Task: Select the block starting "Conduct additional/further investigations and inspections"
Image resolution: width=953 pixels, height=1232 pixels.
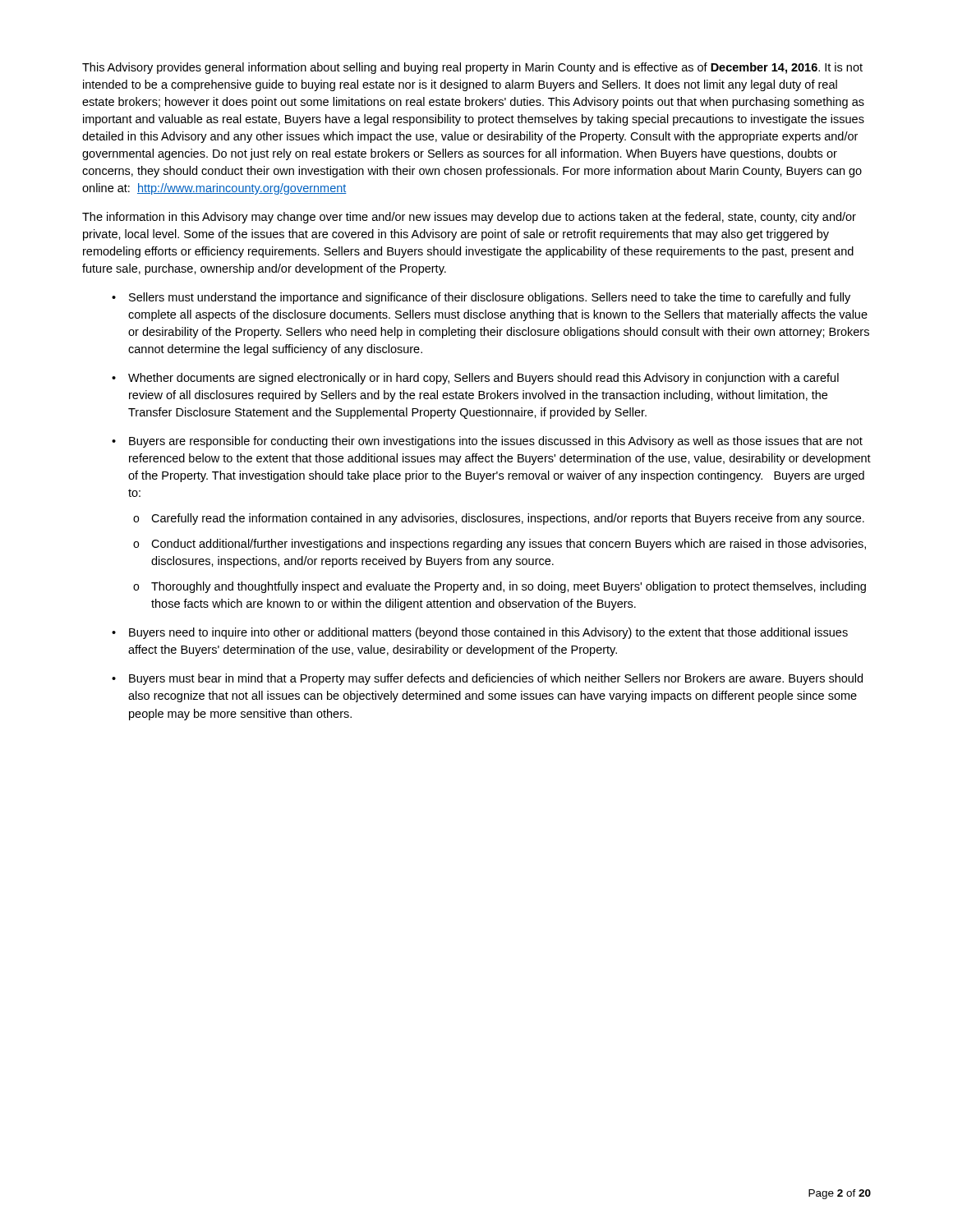Action: (x=509, y=553)
